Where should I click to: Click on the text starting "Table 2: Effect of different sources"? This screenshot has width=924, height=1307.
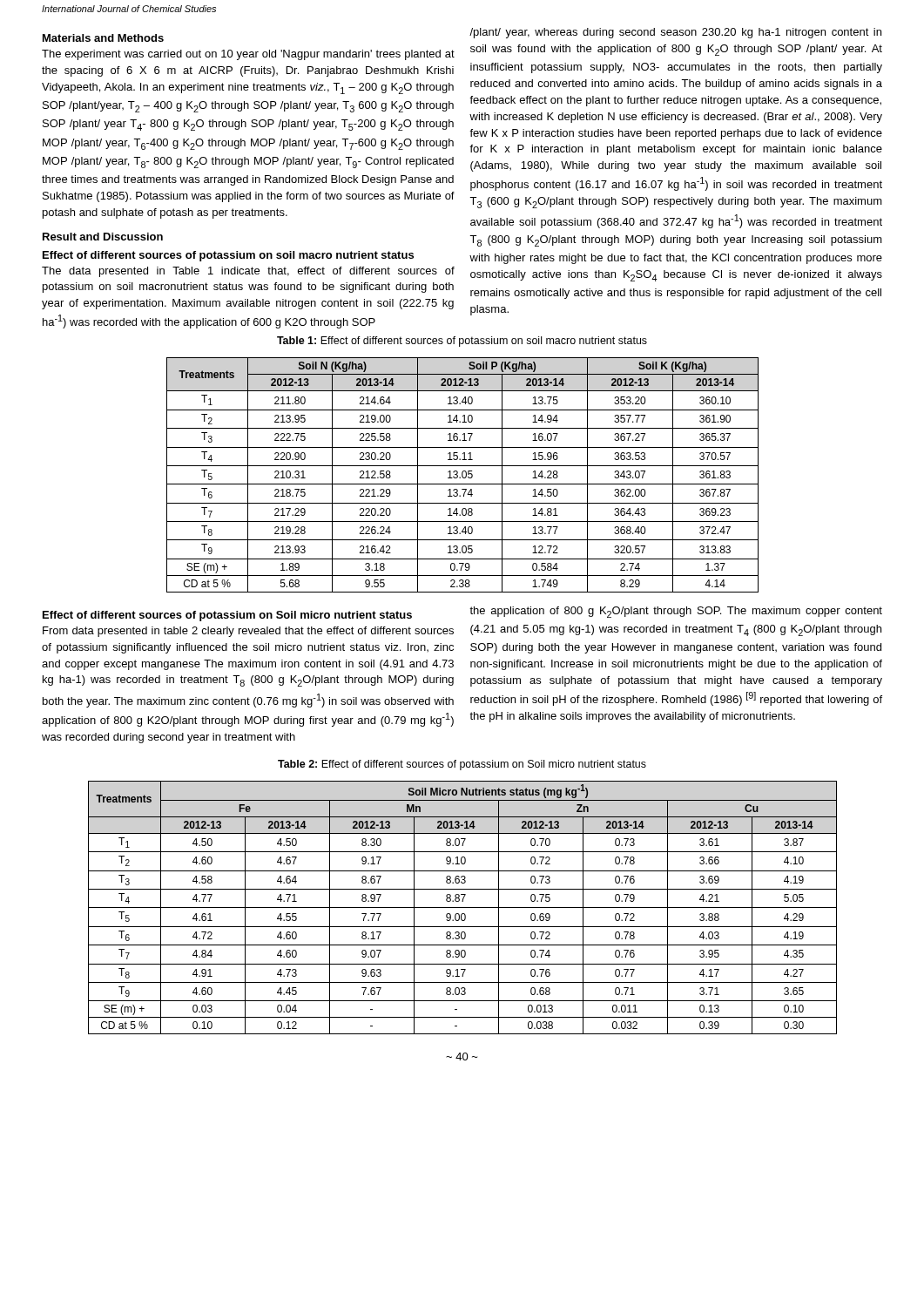462,764
